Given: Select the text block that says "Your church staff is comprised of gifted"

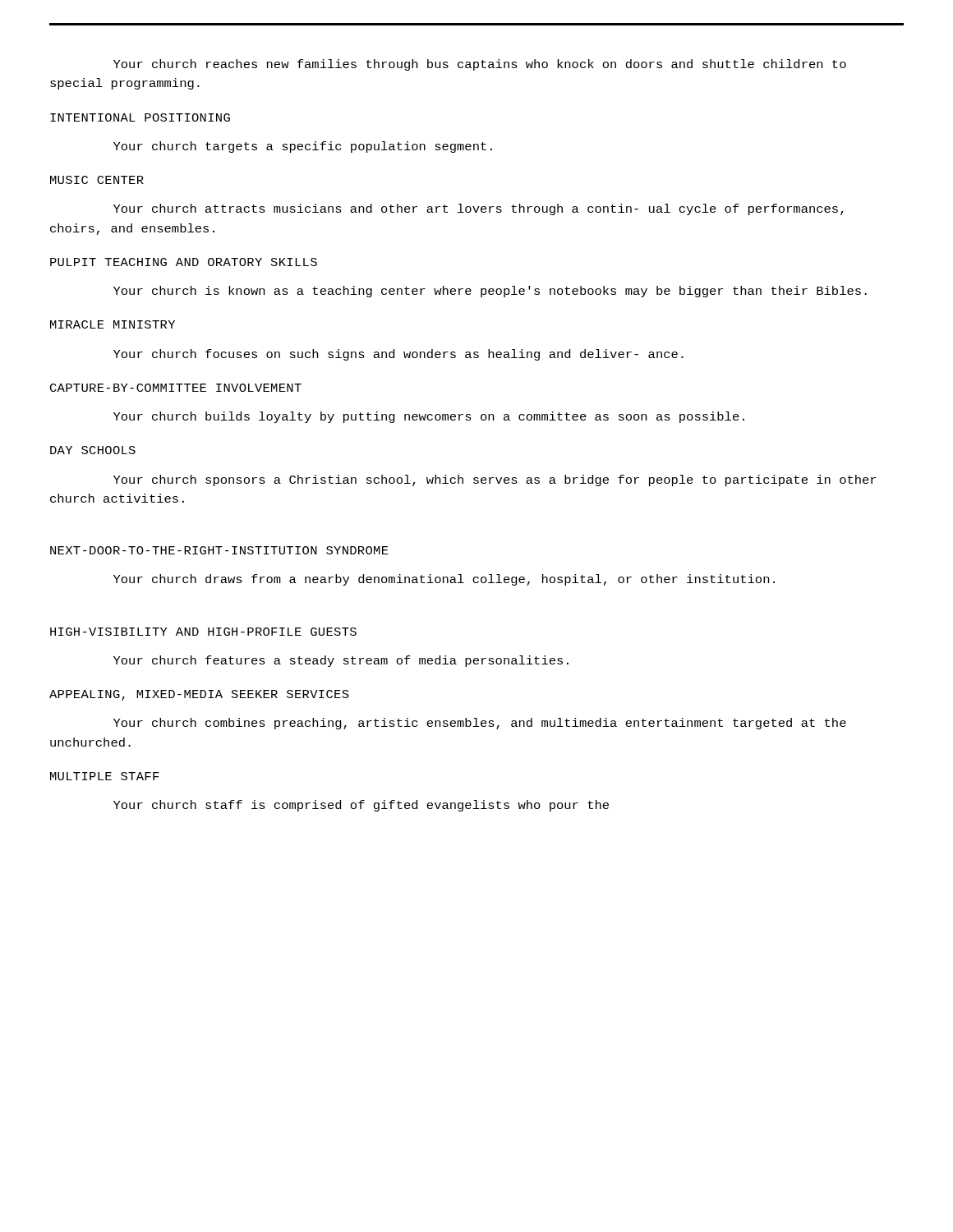Looking at the screenshot, I should point(361,806).
